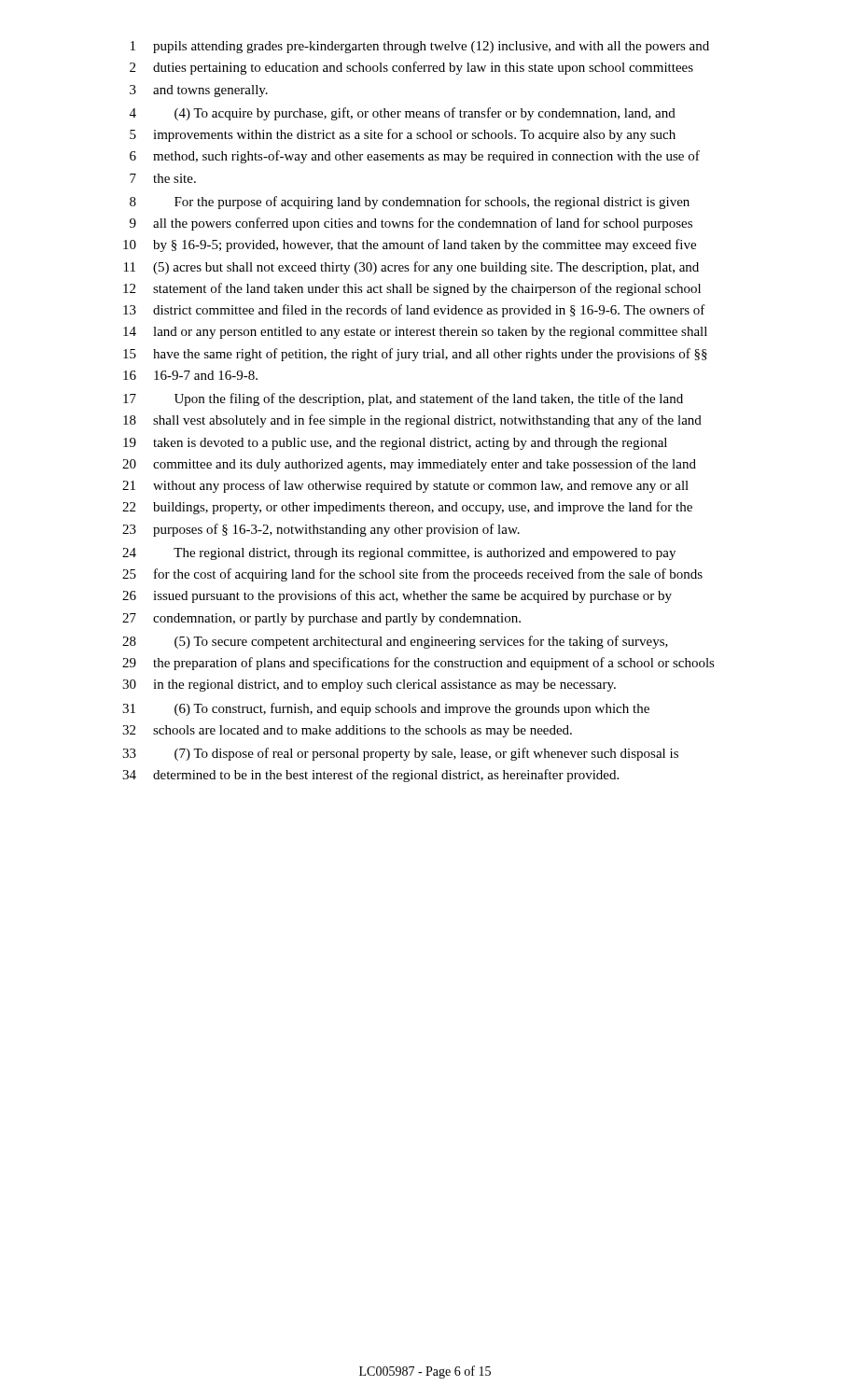This screenshot has height=1400, width=850.
Task: Click the passage that begins "8 For the"
Action: pyautogui.click(x=442, y=202)
